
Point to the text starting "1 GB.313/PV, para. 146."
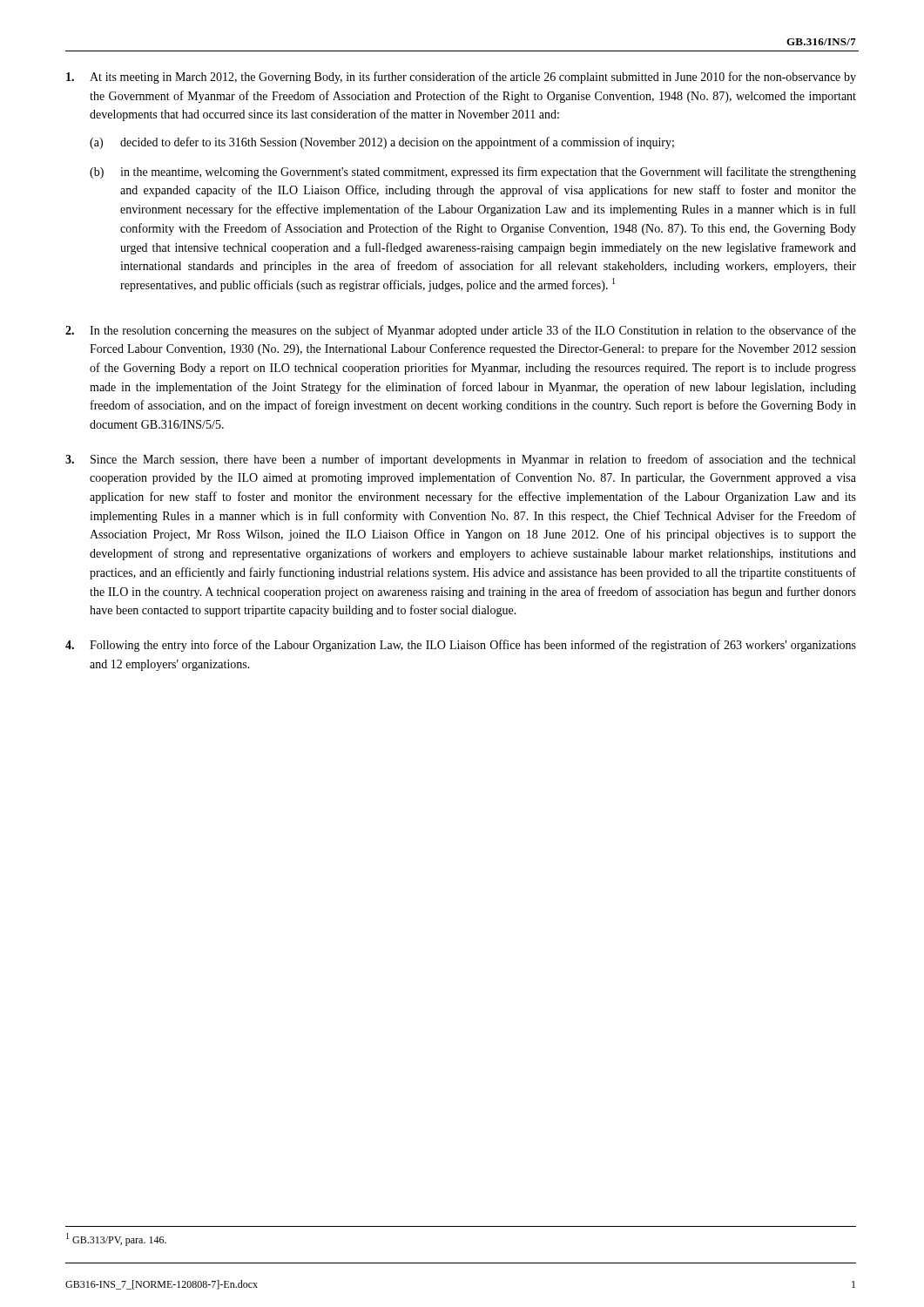click(x=116, y=1239)
